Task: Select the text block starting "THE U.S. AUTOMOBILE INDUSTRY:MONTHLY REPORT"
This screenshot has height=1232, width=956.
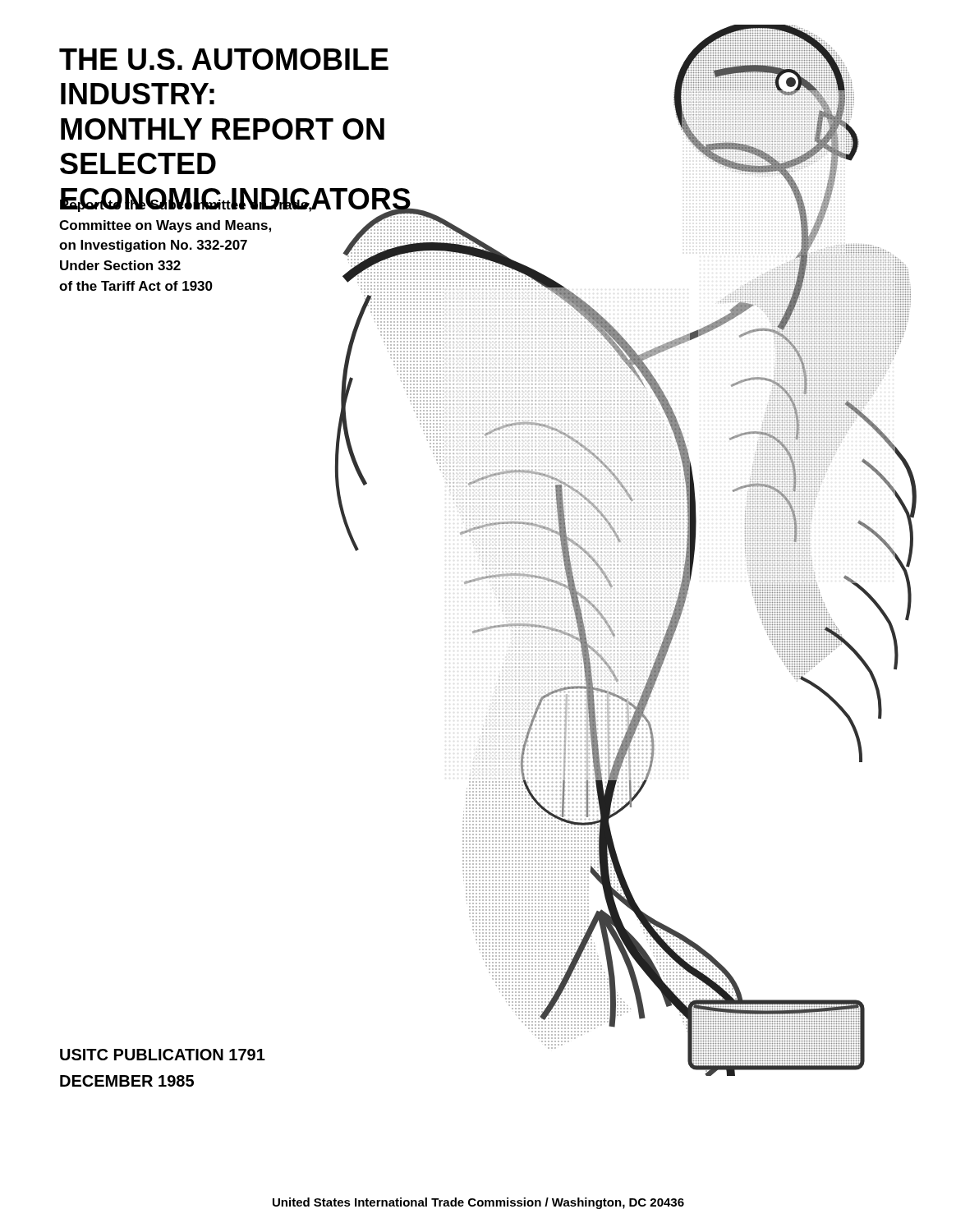Action: click(273, 130)
